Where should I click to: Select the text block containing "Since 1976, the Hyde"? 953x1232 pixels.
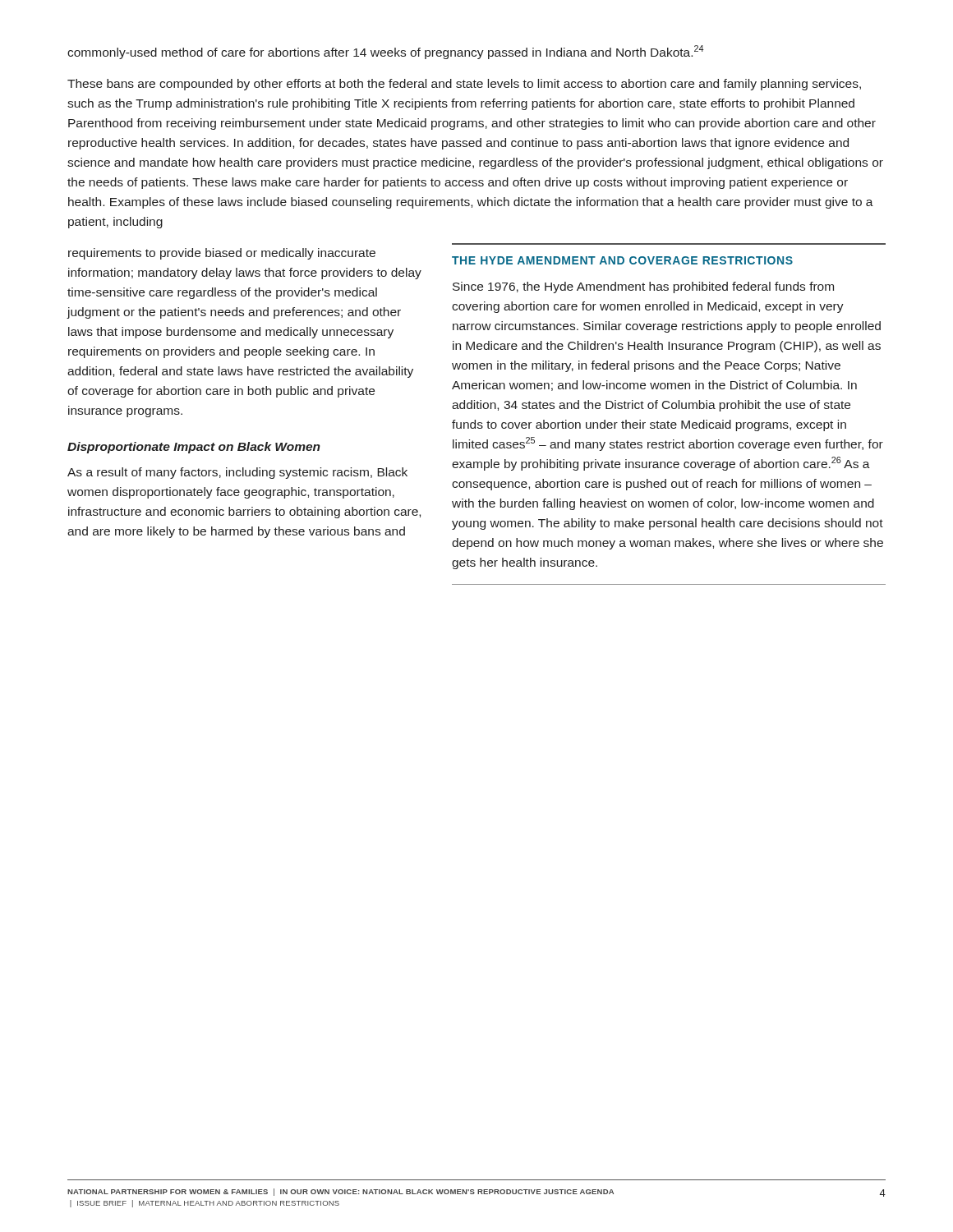pyautogui.click(x=669, y=425)
